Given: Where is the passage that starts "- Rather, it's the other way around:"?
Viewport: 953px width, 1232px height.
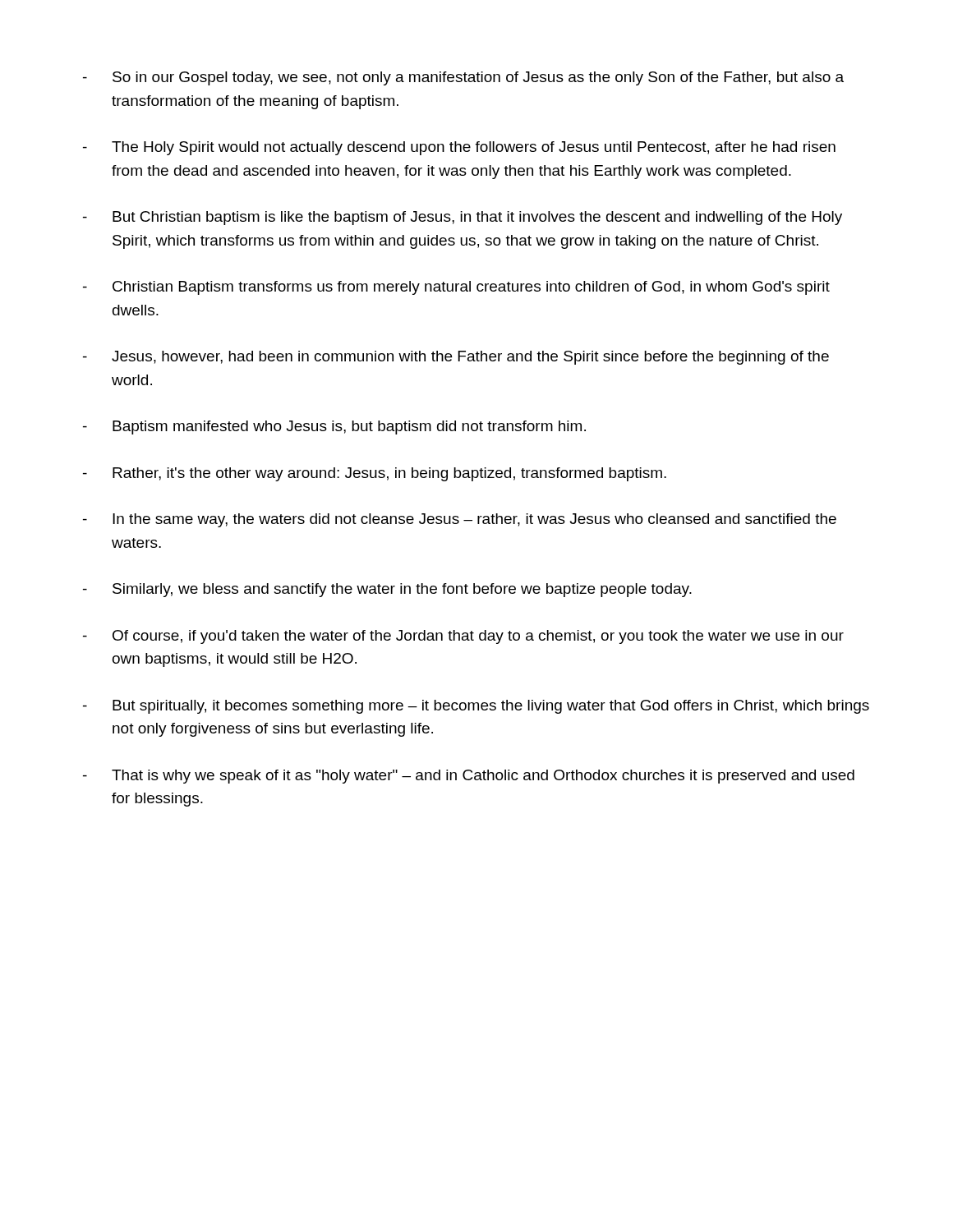Looking at the screenshot, I should 476,473.
